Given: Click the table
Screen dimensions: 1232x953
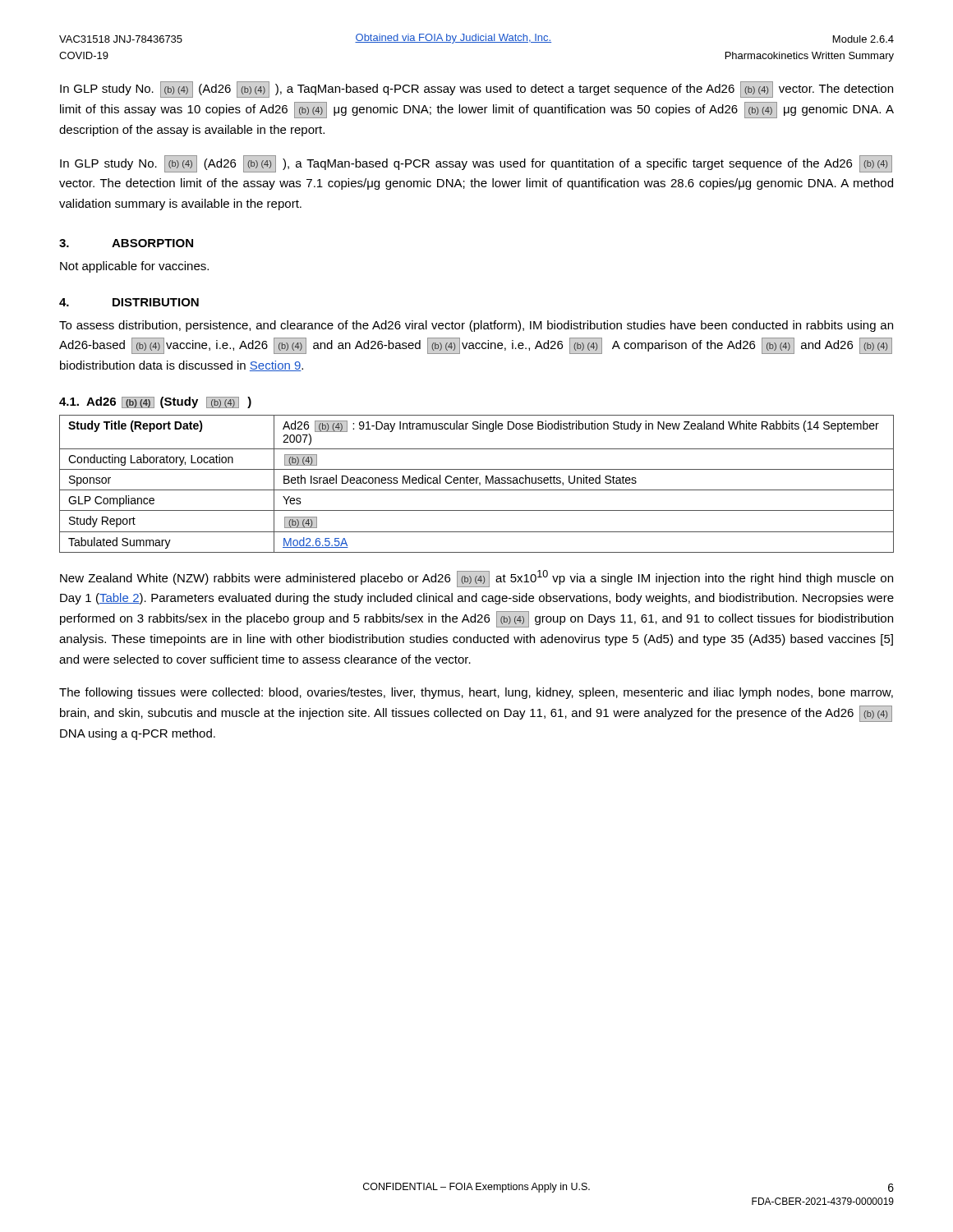Looking at the screenshot, I should (476, 484).
